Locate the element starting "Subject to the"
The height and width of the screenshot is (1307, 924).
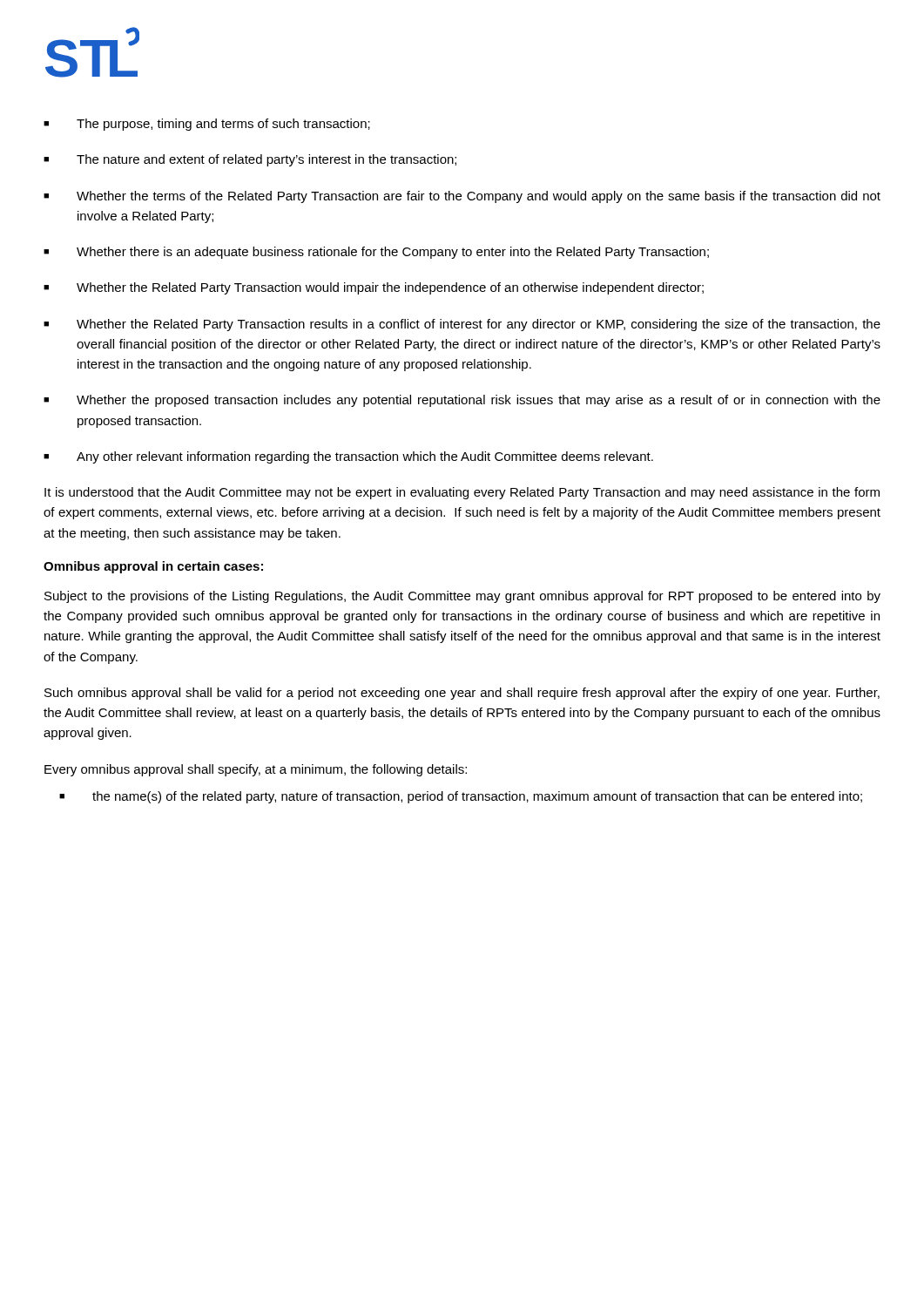462,626
